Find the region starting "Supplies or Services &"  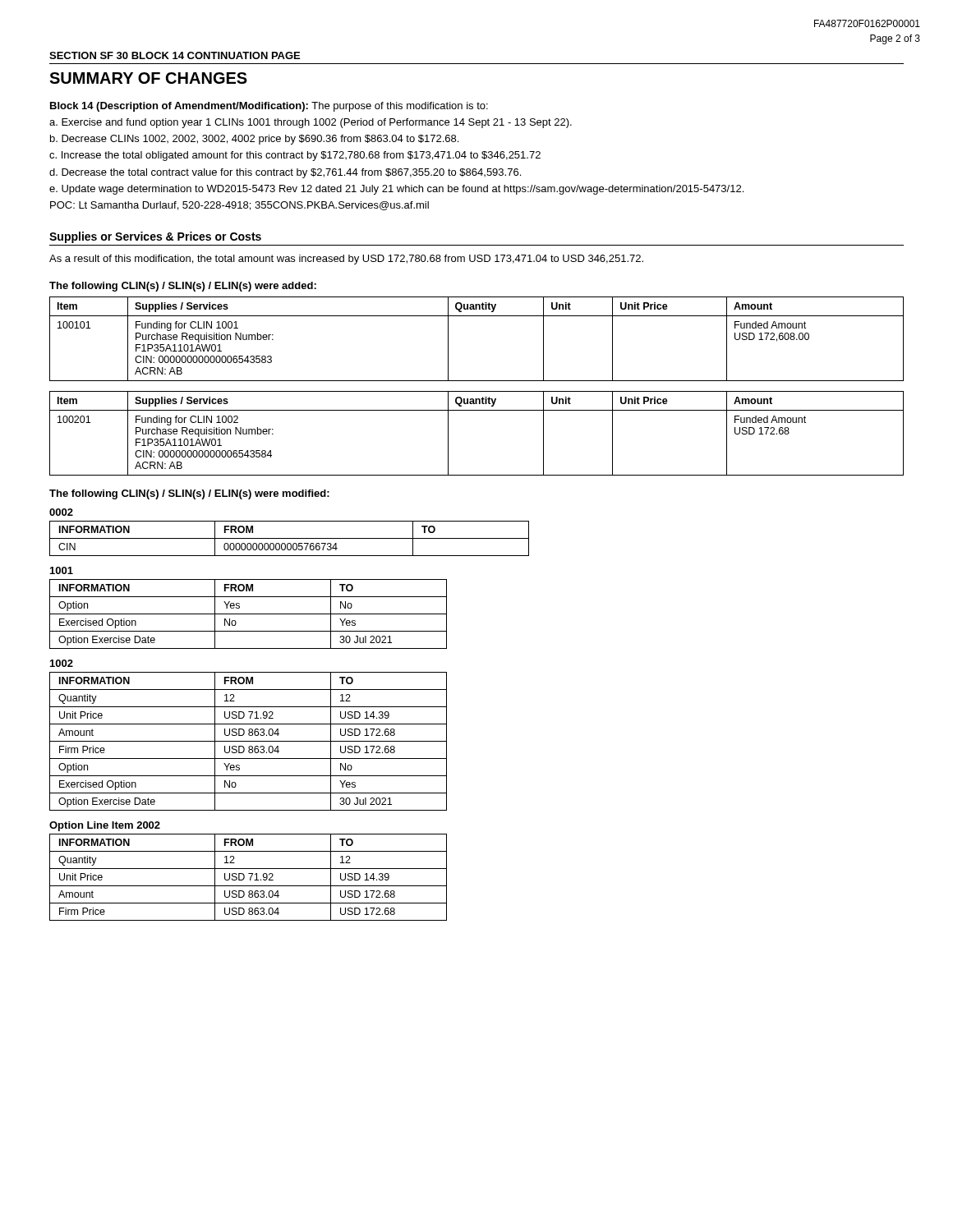click(155, 237)
